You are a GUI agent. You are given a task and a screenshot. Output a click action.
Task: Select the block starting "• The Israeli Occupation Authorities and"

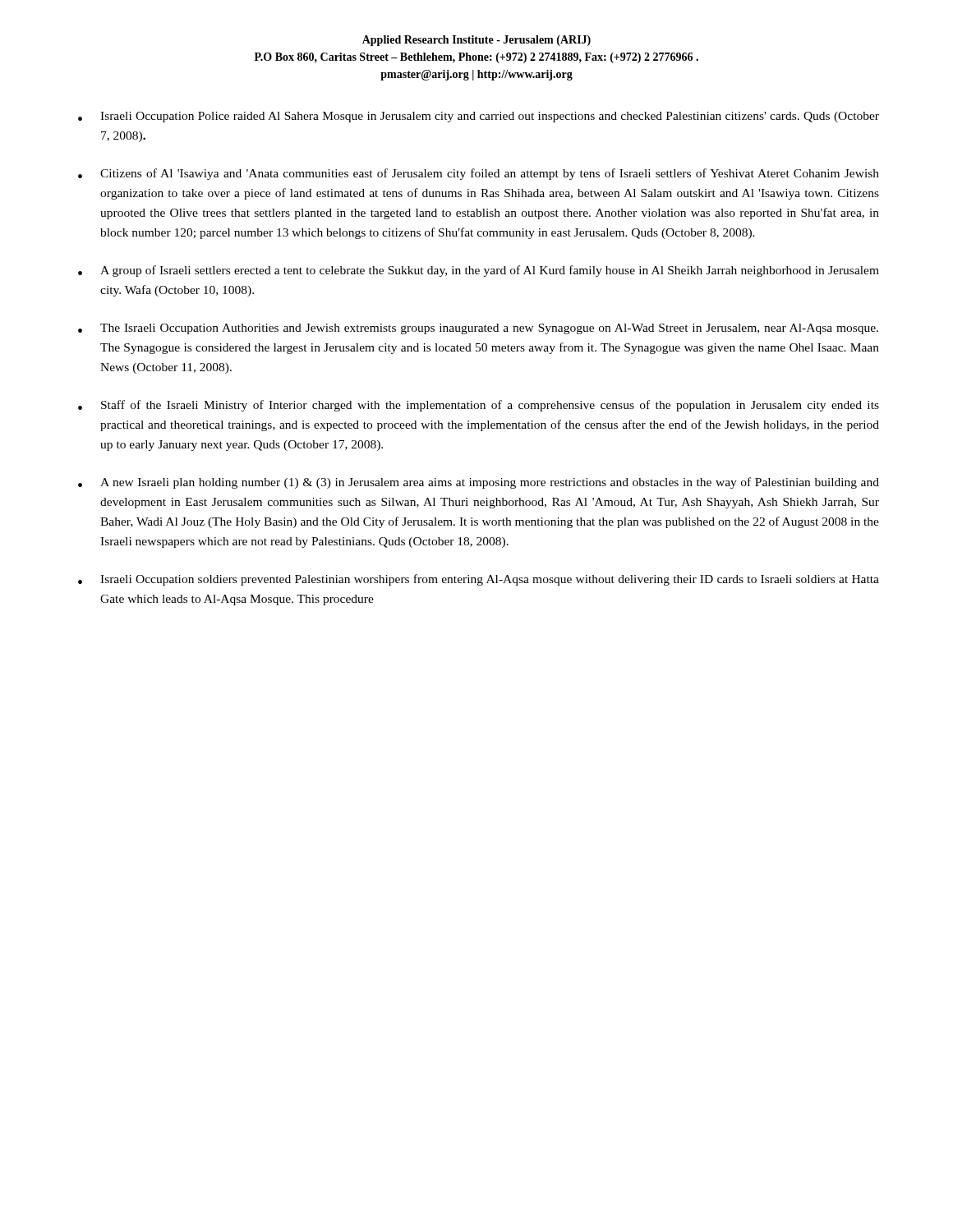[x=476, y=348]
